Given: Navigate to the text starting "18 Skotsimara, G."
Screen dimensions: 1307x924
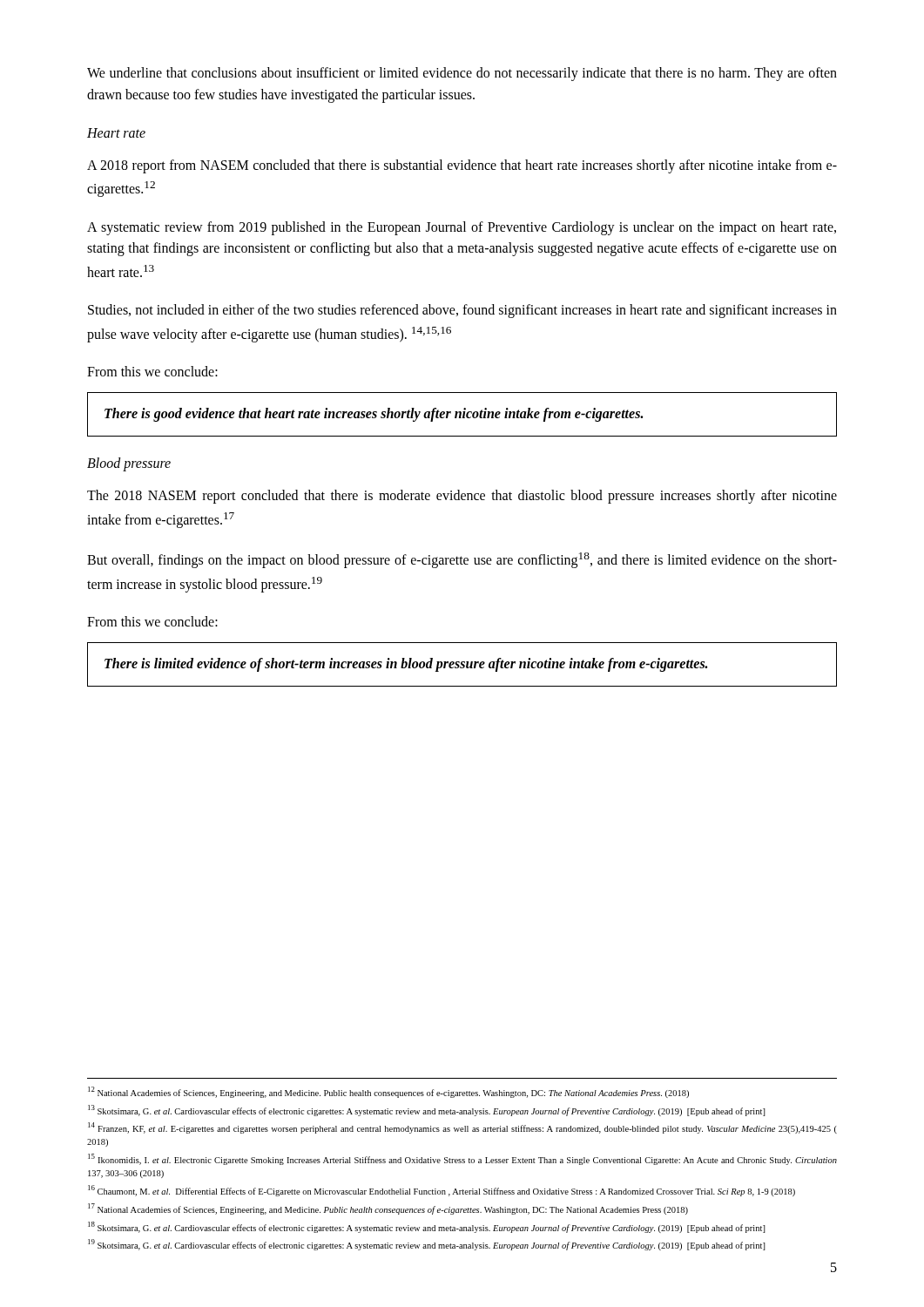Looking at the screenshot, I should 426,1226.
